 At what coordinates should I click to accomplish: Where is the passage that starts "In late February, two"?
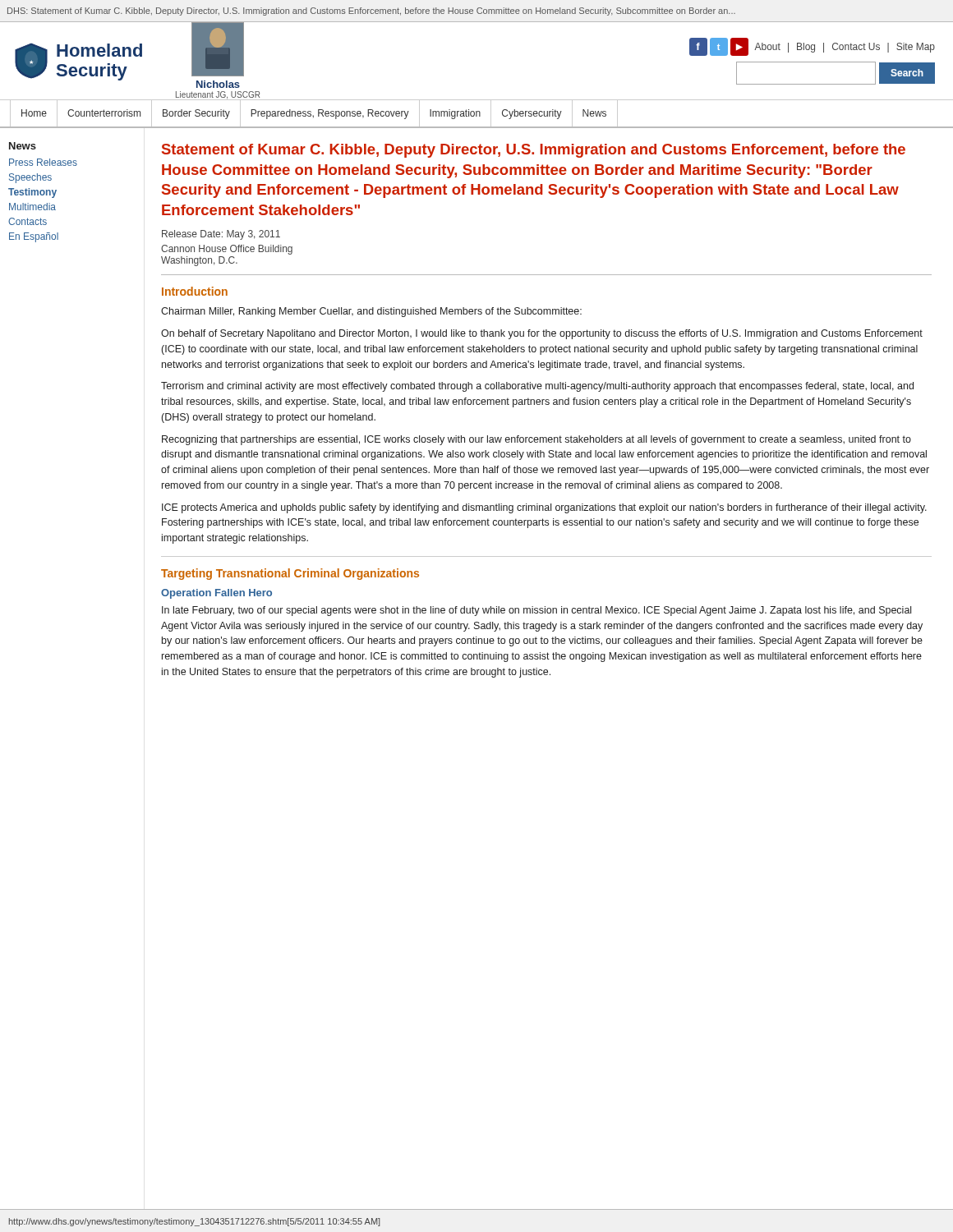tap(542, 641)
